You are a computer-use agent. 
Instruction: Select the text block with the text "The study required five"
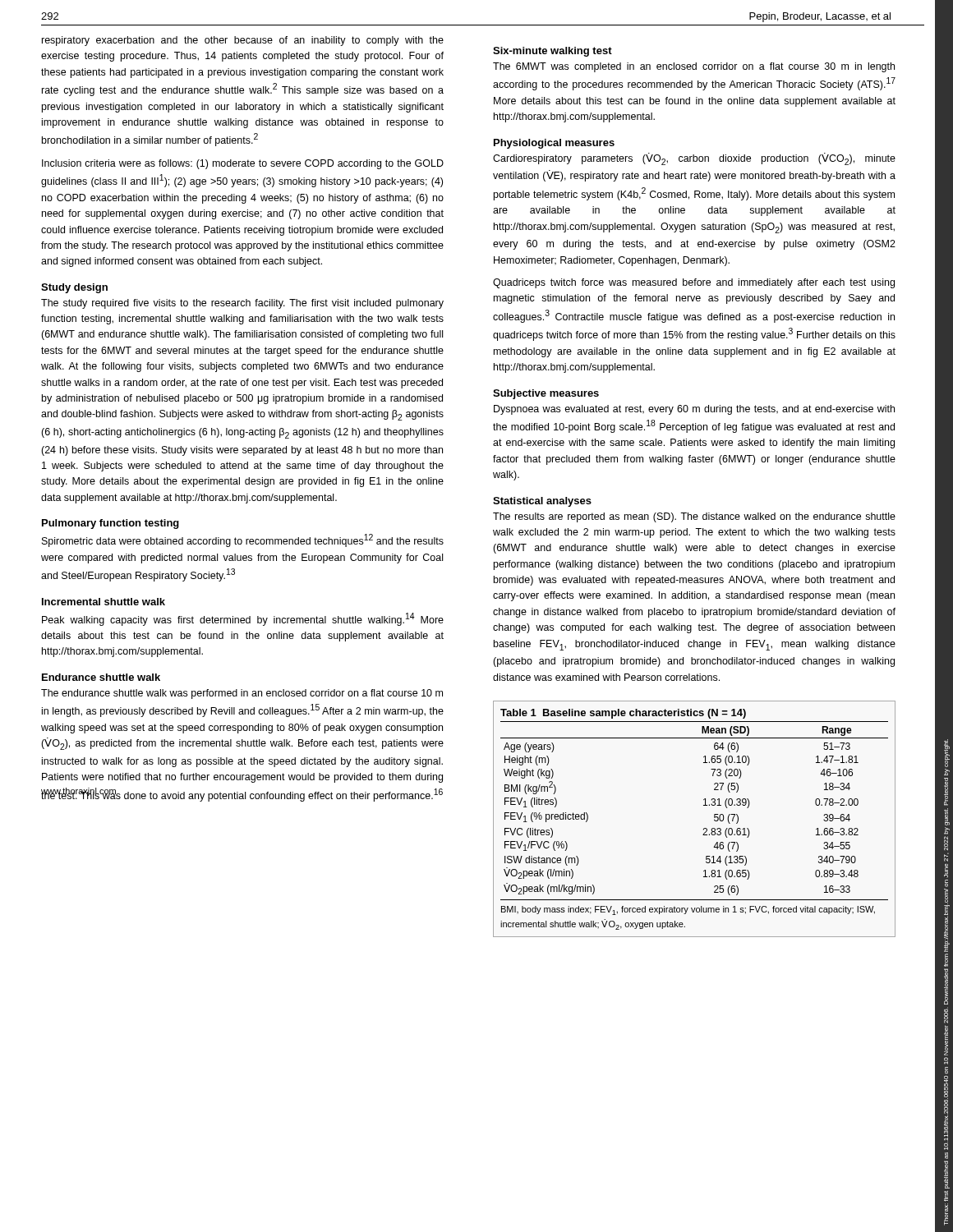[242, 400]
